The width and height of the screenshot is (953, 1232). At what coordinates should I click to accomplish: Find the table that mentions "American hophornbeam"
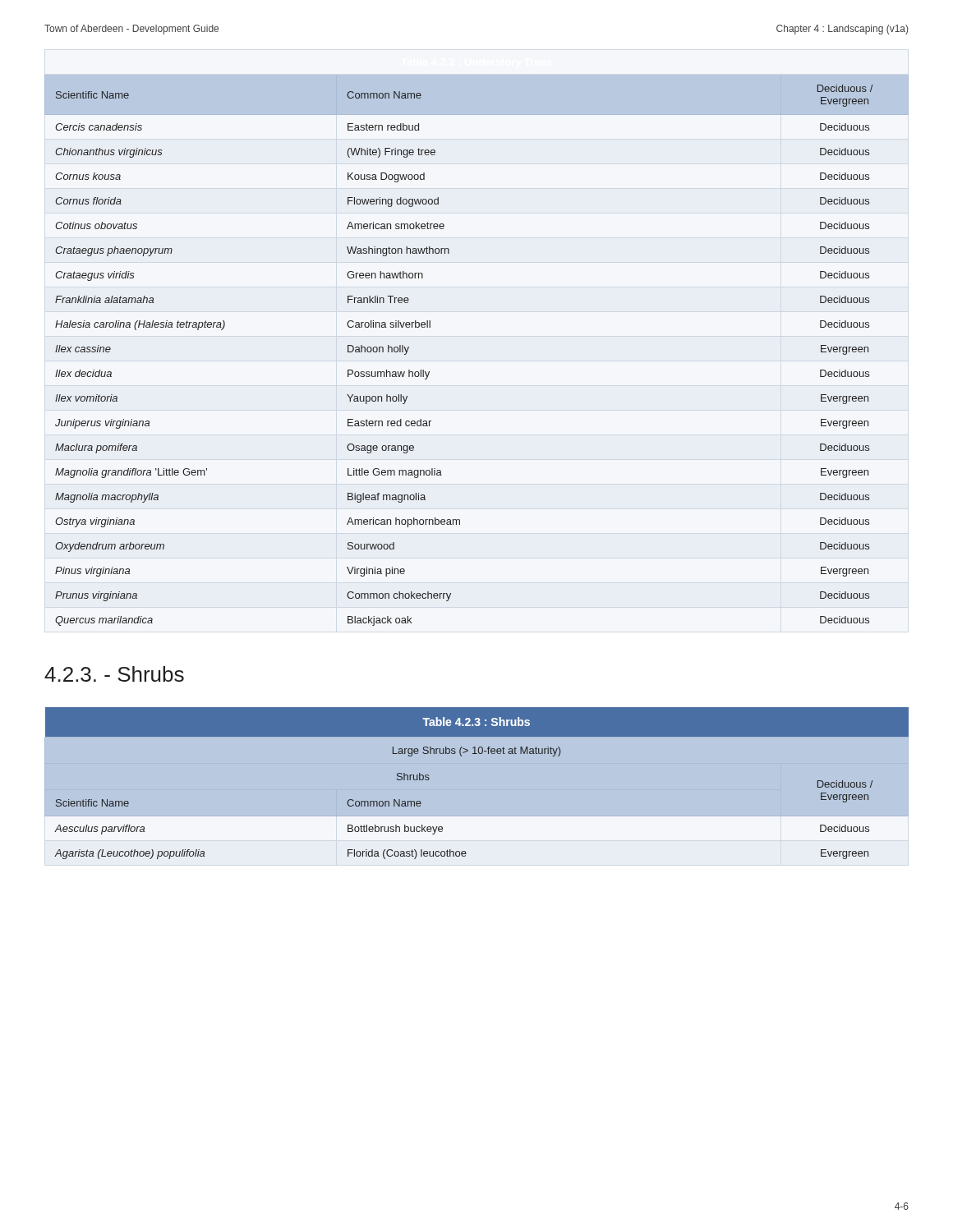coord(476,341)
